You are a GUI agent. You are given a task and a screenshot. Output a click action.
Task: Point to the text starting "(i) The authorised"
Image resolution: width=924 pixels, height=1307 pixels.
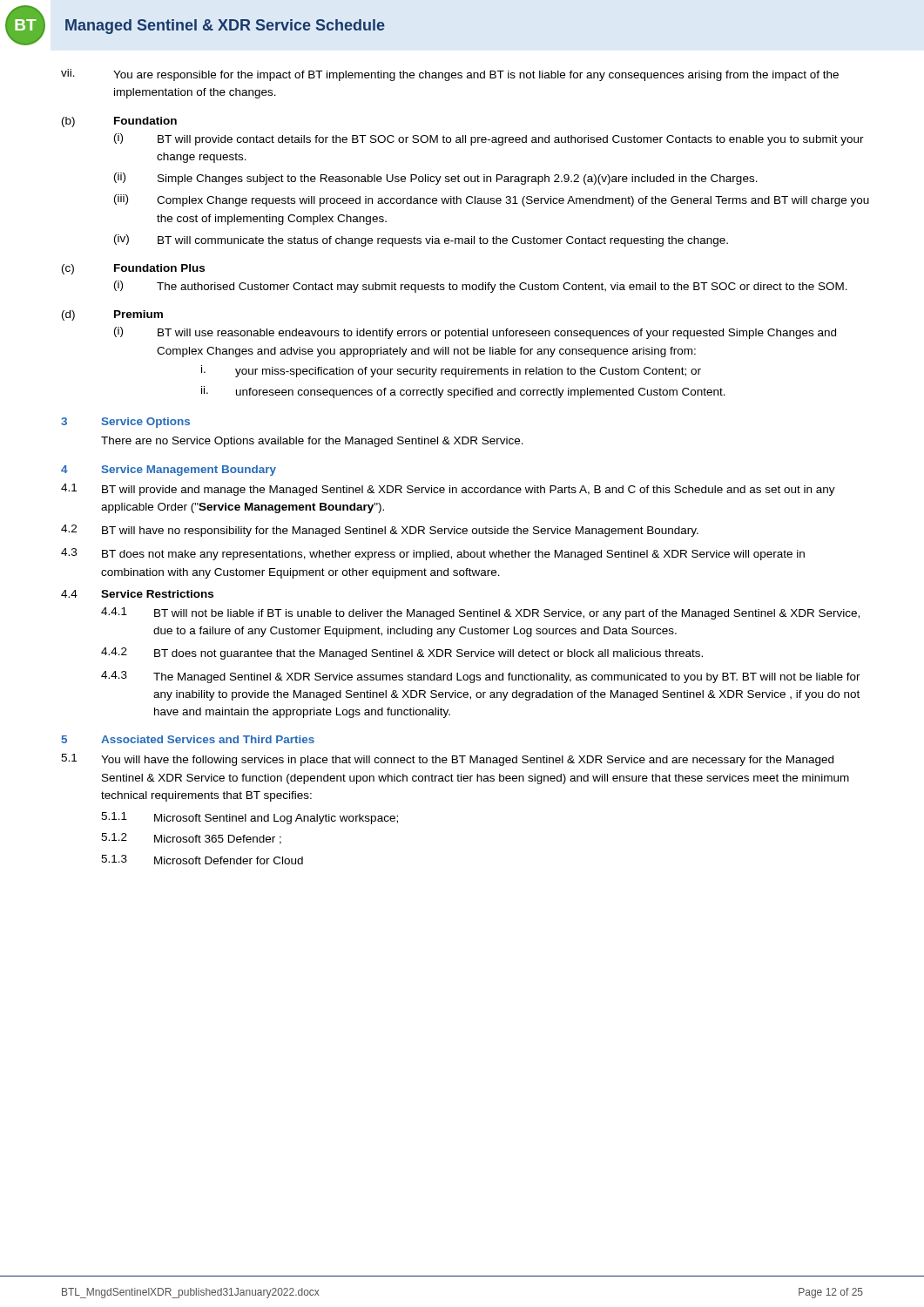pos(492,287)
